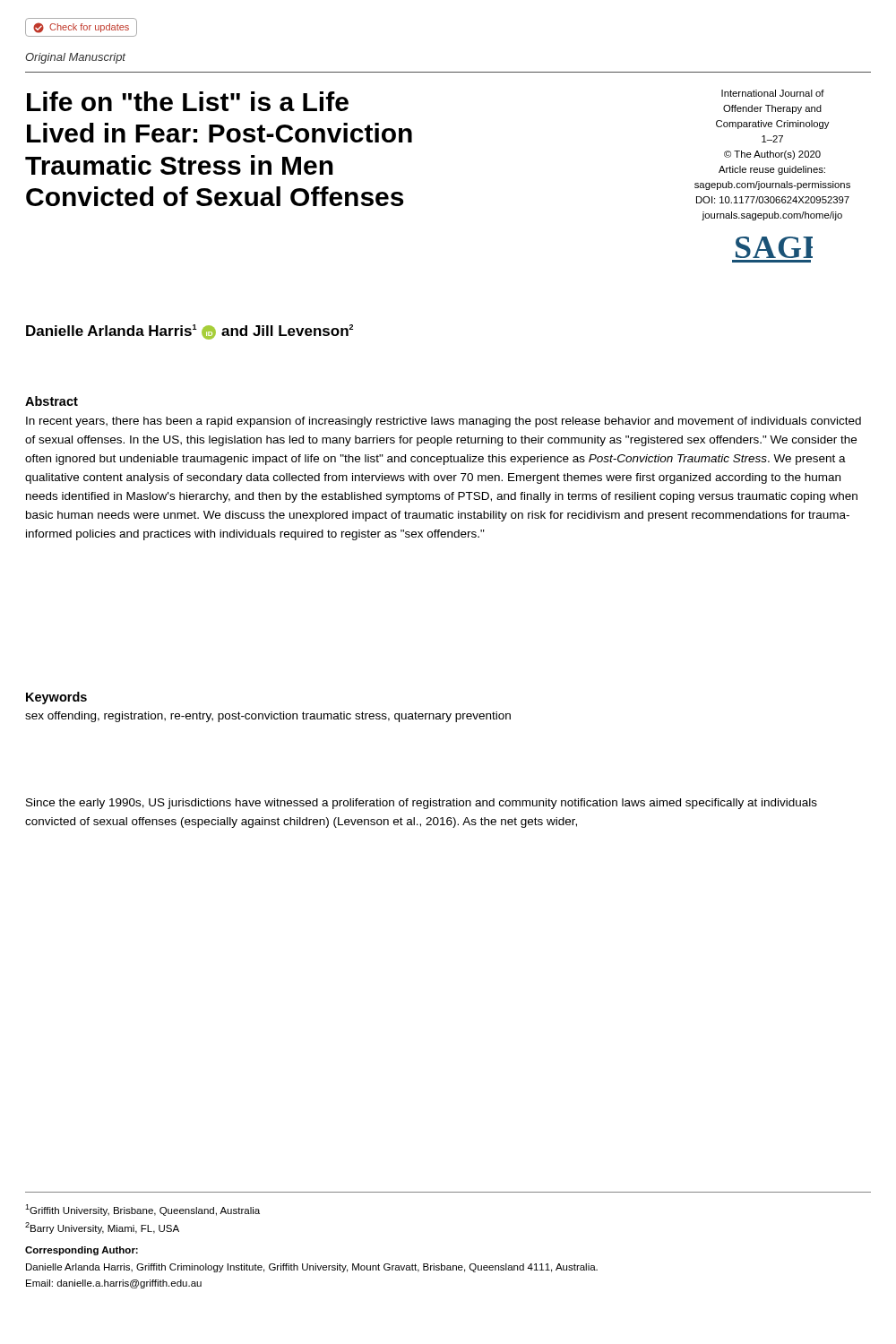Find the text starting "1Griffith University, Brisbane, Queensland, Australia"
The image size is (896, 1344).
[142, 1210]
